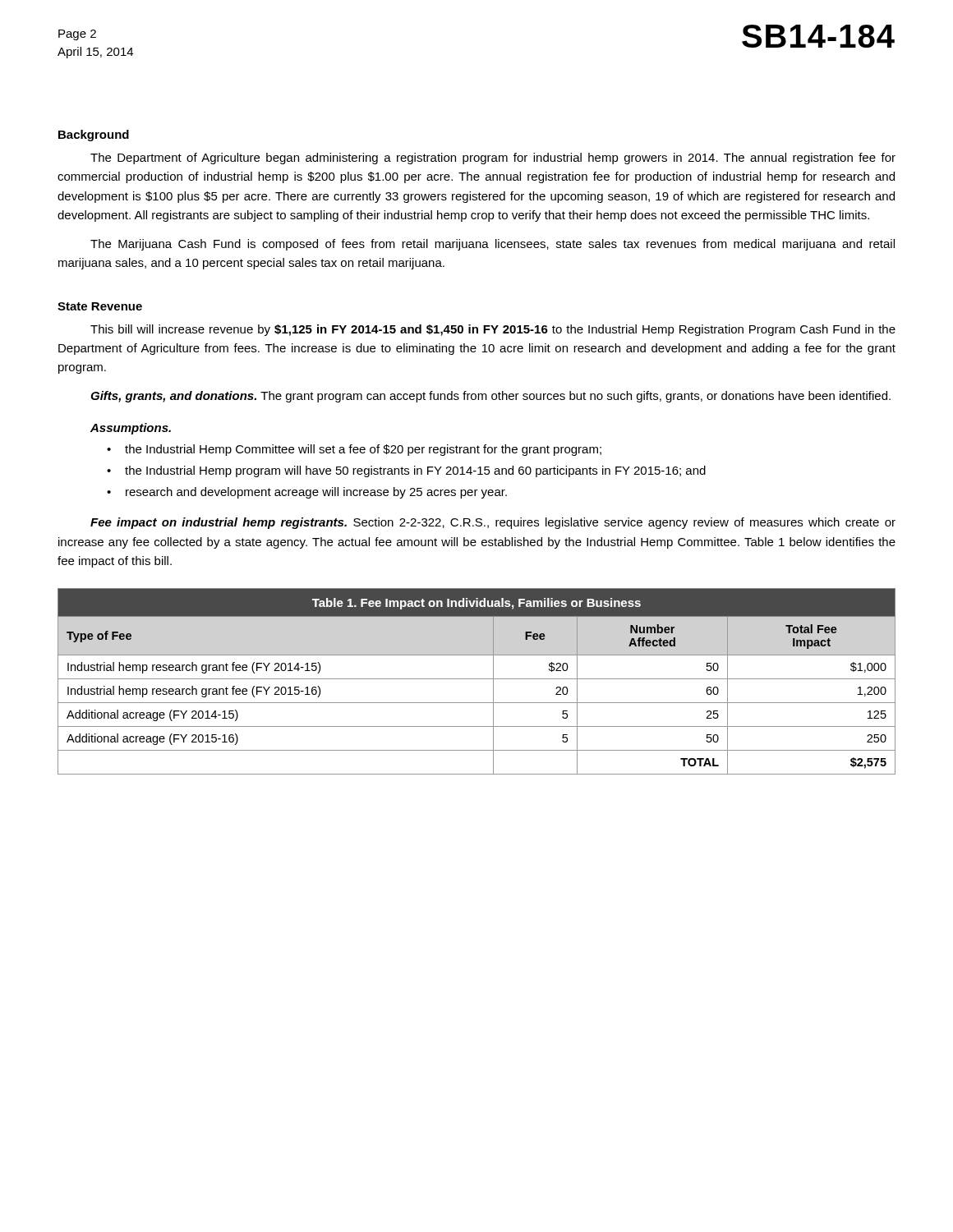The image size is (953, 1232).
Task: Locate the text block that reads "The Department of Agriculture began administering a registration"
Action: [476, 186]
